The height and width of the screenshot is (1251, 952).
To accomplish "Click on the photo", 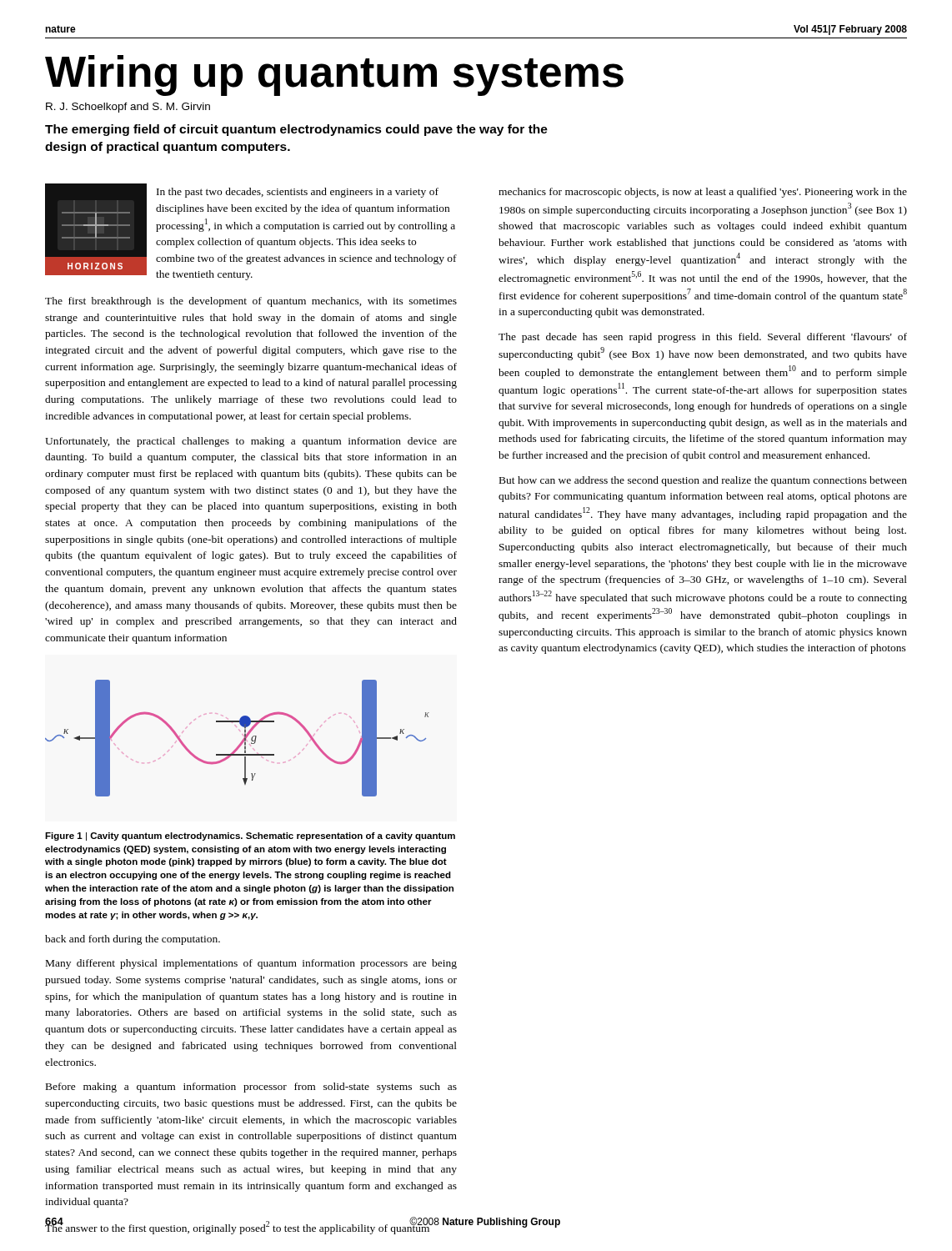I will coord(96,229).
